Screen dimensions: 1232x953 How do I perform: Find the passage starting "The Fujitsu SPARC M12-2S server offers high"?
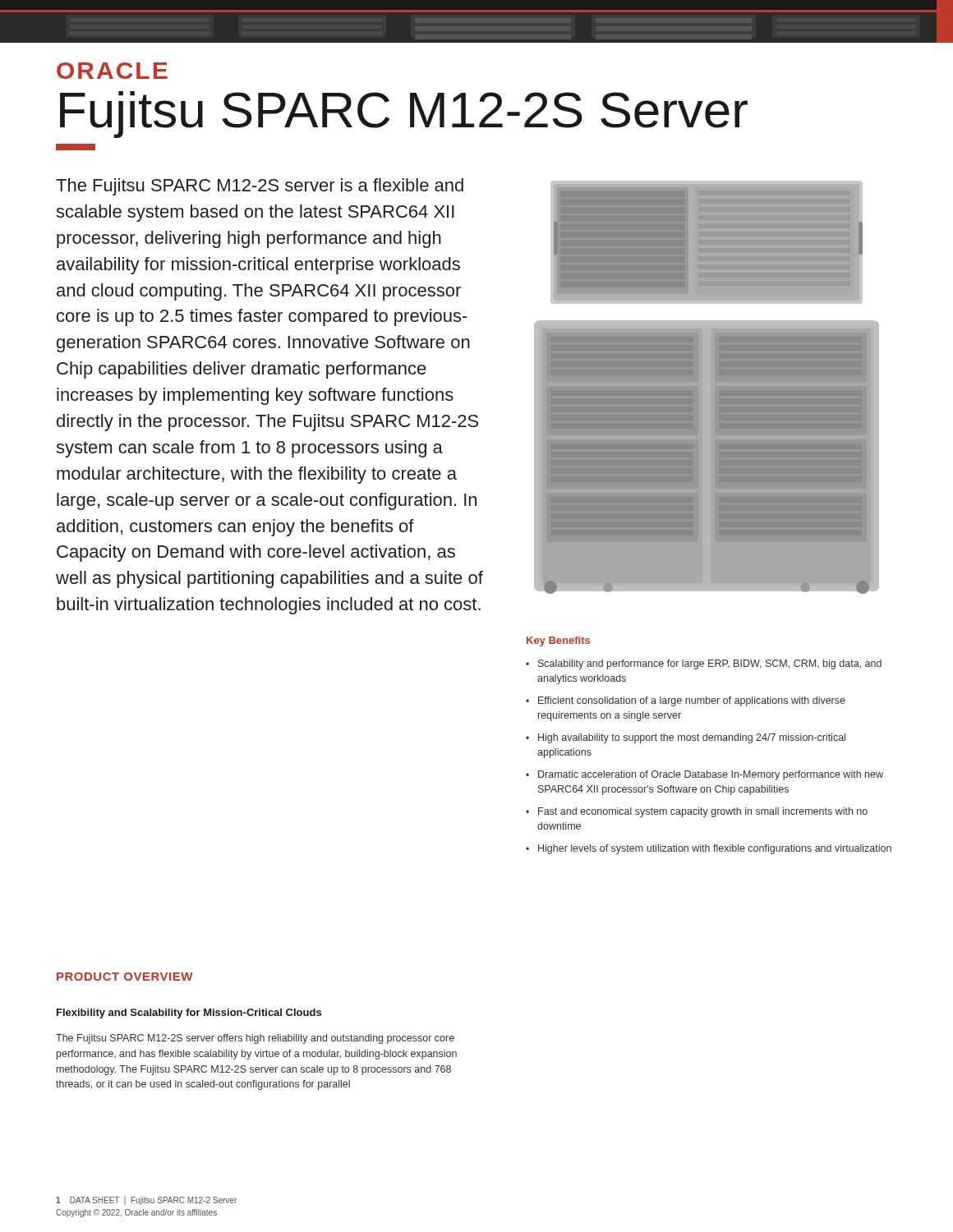[274, 1062]
